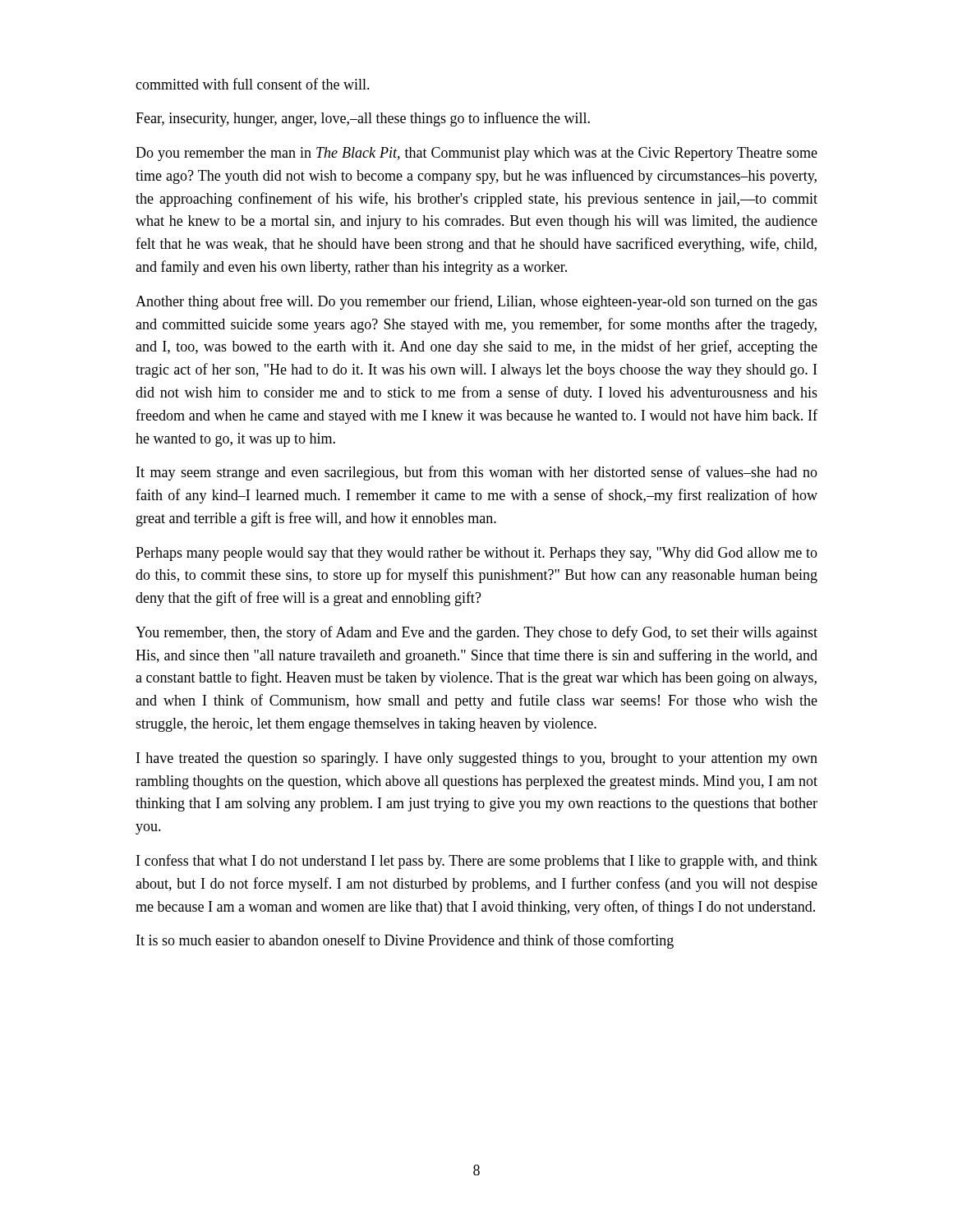The height and width of the screenshot is (1232, 953).
Task: Click on the element starting "You remember, then, the story of Adam"
Action: pos(476,678)
